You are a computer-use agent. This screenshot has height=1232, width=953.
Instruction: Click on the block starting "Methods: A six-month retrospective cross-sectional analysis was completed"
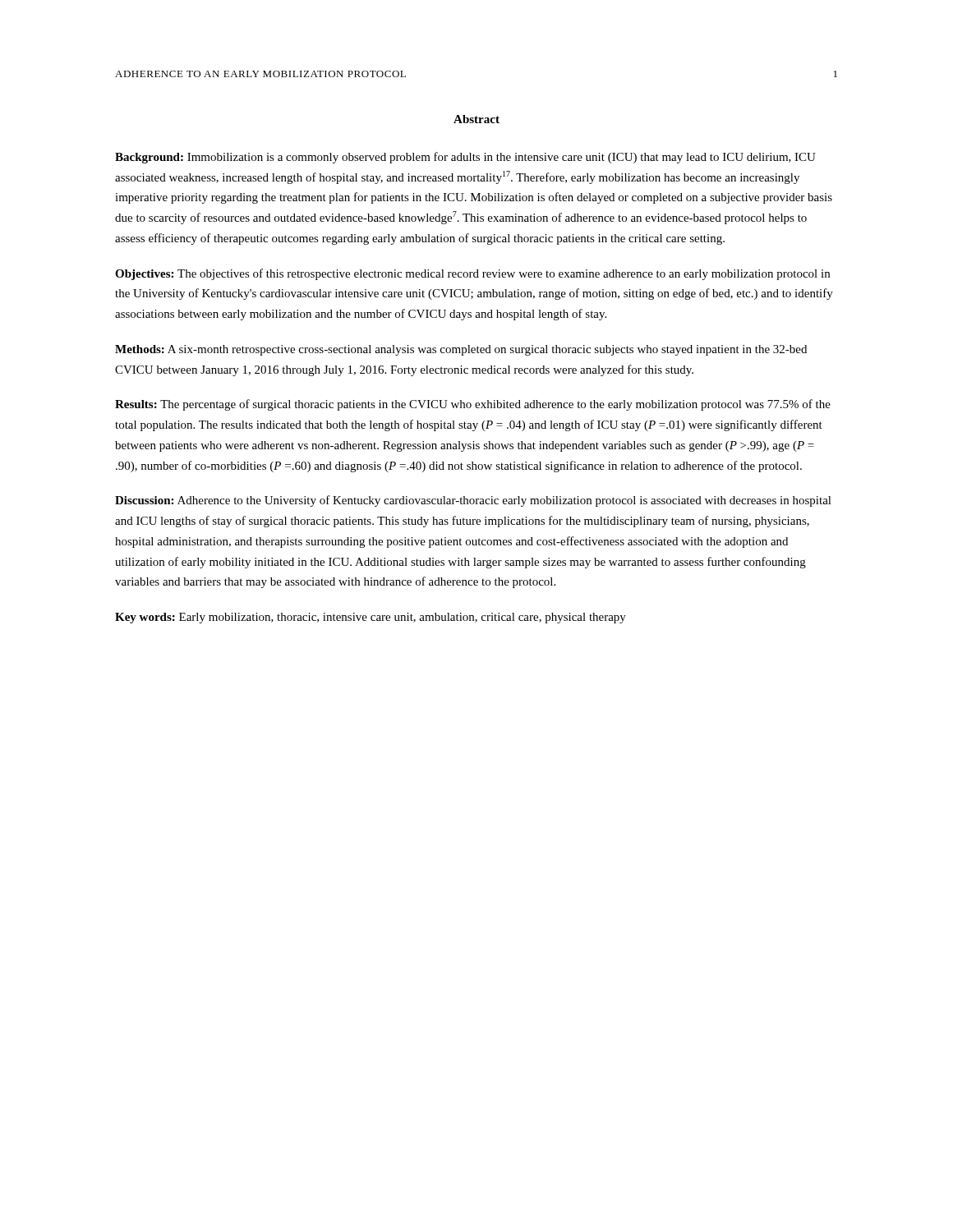click(x=461, y=359)
